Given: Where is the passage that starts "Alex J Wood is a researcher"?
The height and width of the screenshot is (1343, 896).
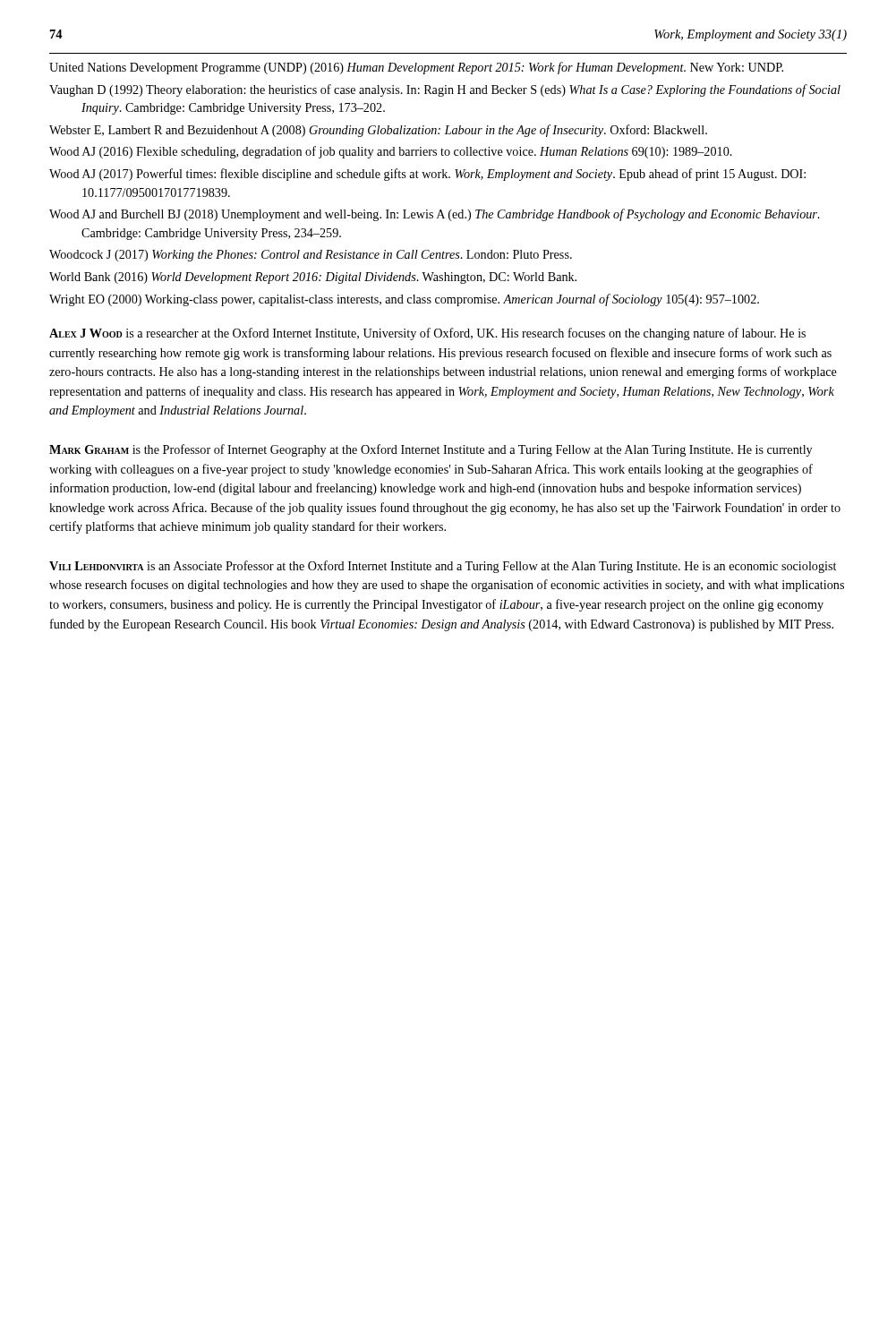Looking at the screenshot, I should pyautogui.click(x=443, y=372).
